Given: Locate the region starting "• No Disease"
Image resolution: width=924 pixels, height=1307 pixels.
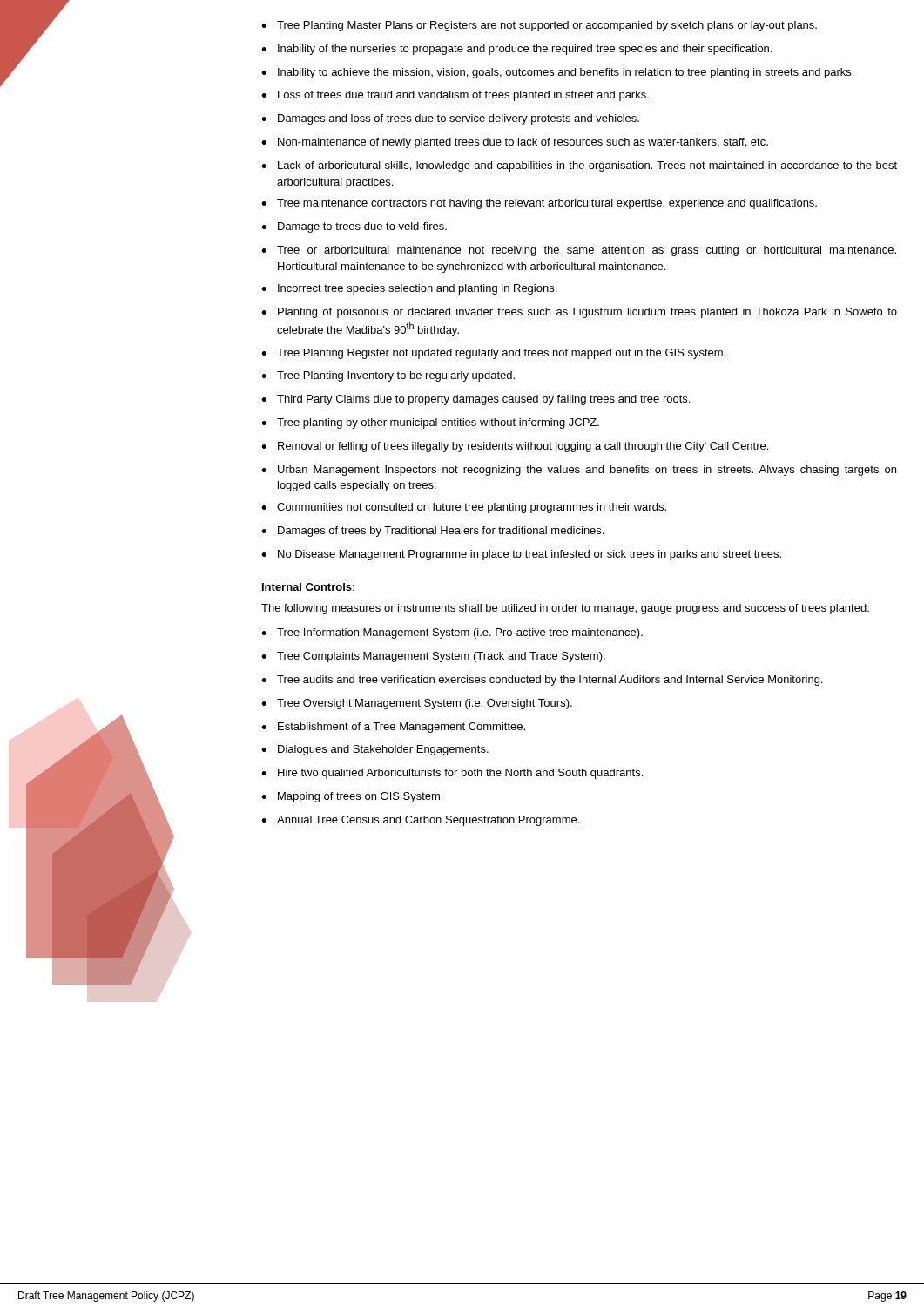Looking at the screenshot, I should [x=579, y=555].
